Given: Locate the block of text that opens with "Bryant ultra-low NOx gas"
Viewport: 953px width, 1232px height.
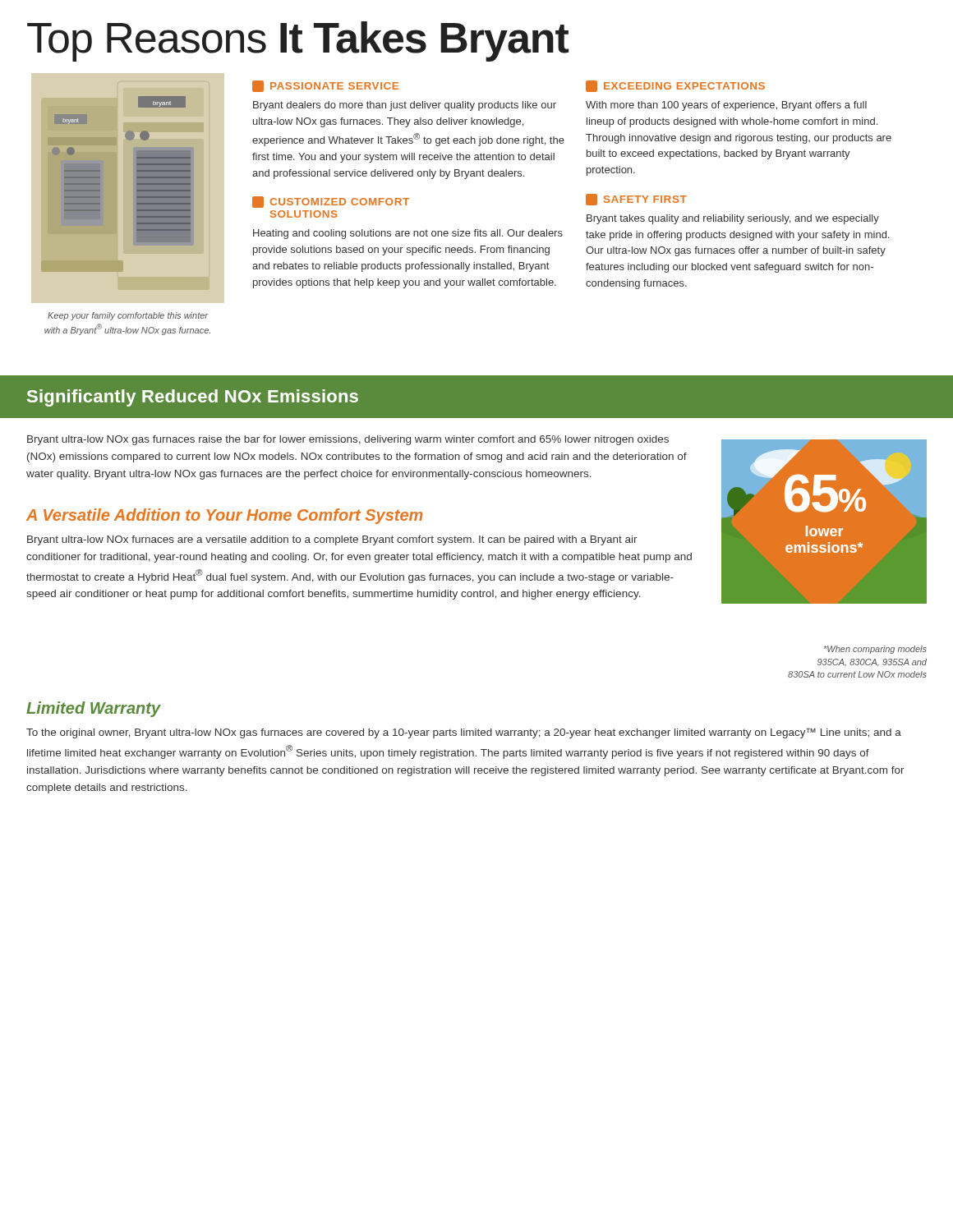Looking at the screenshot, I should point(356,456).
